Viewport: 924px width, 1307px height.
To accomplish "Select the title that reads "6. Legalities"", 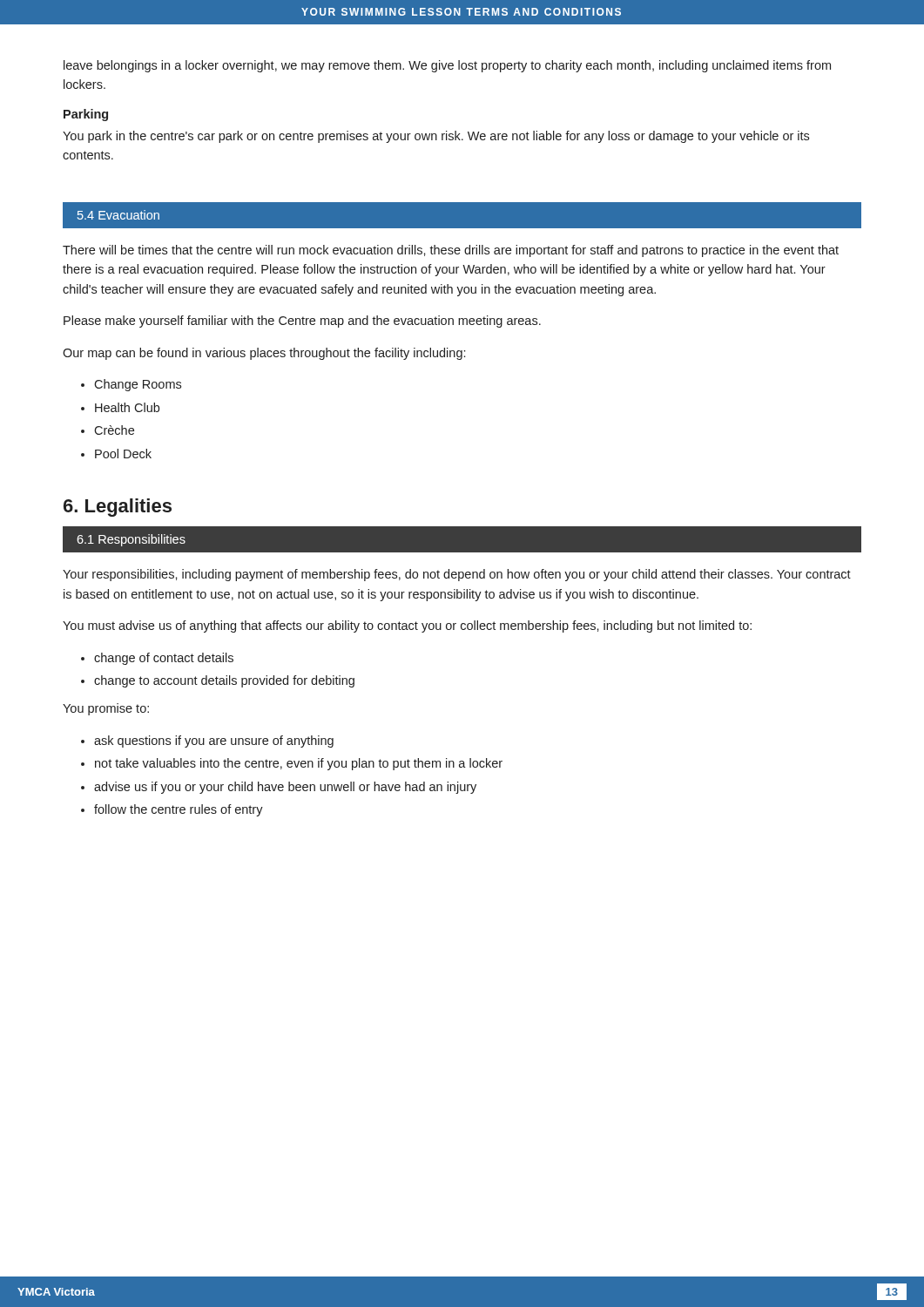I will [118, 506].
